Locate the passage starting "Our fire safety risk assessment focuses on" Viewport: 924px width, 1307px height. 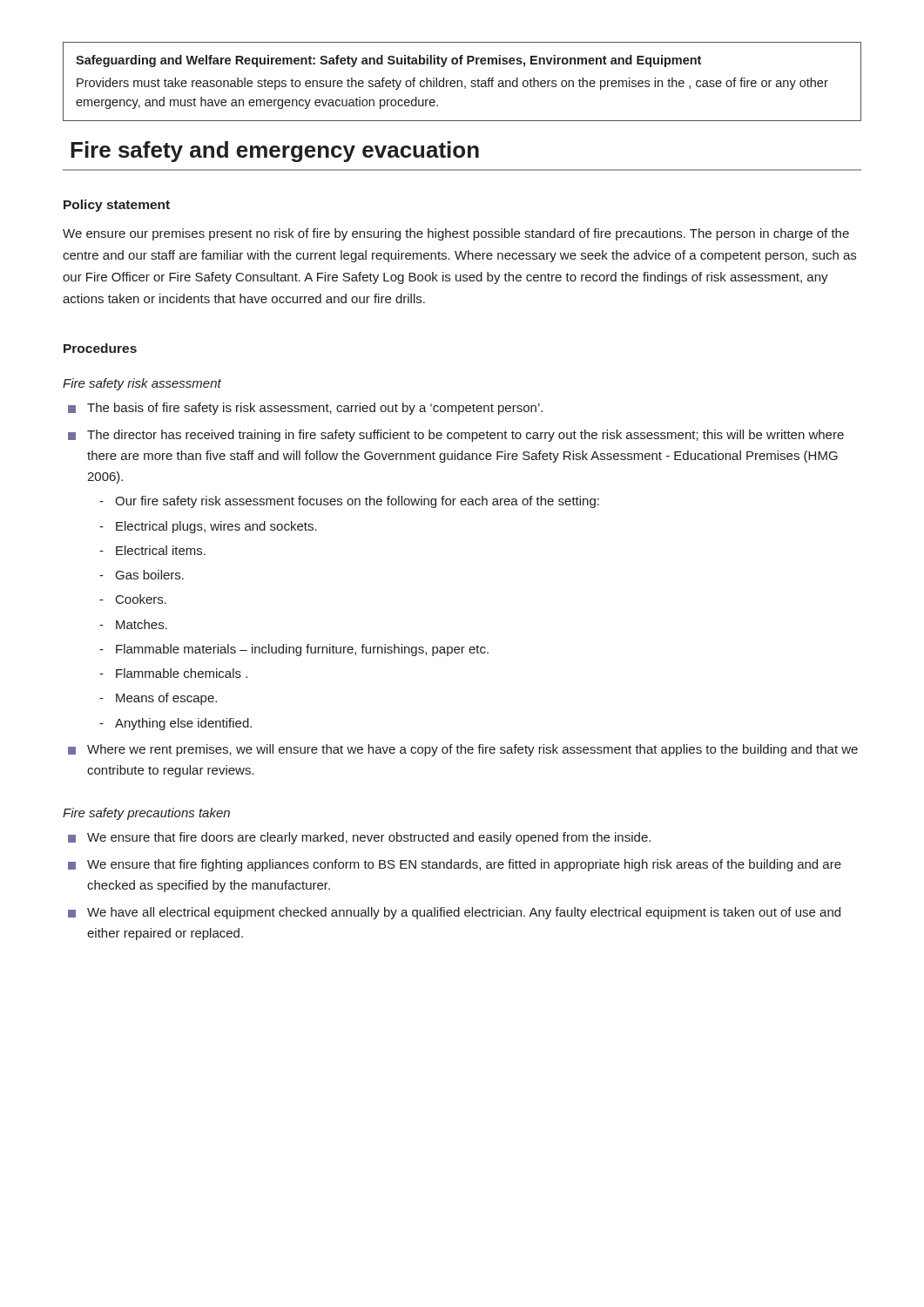tap(357, 501)
